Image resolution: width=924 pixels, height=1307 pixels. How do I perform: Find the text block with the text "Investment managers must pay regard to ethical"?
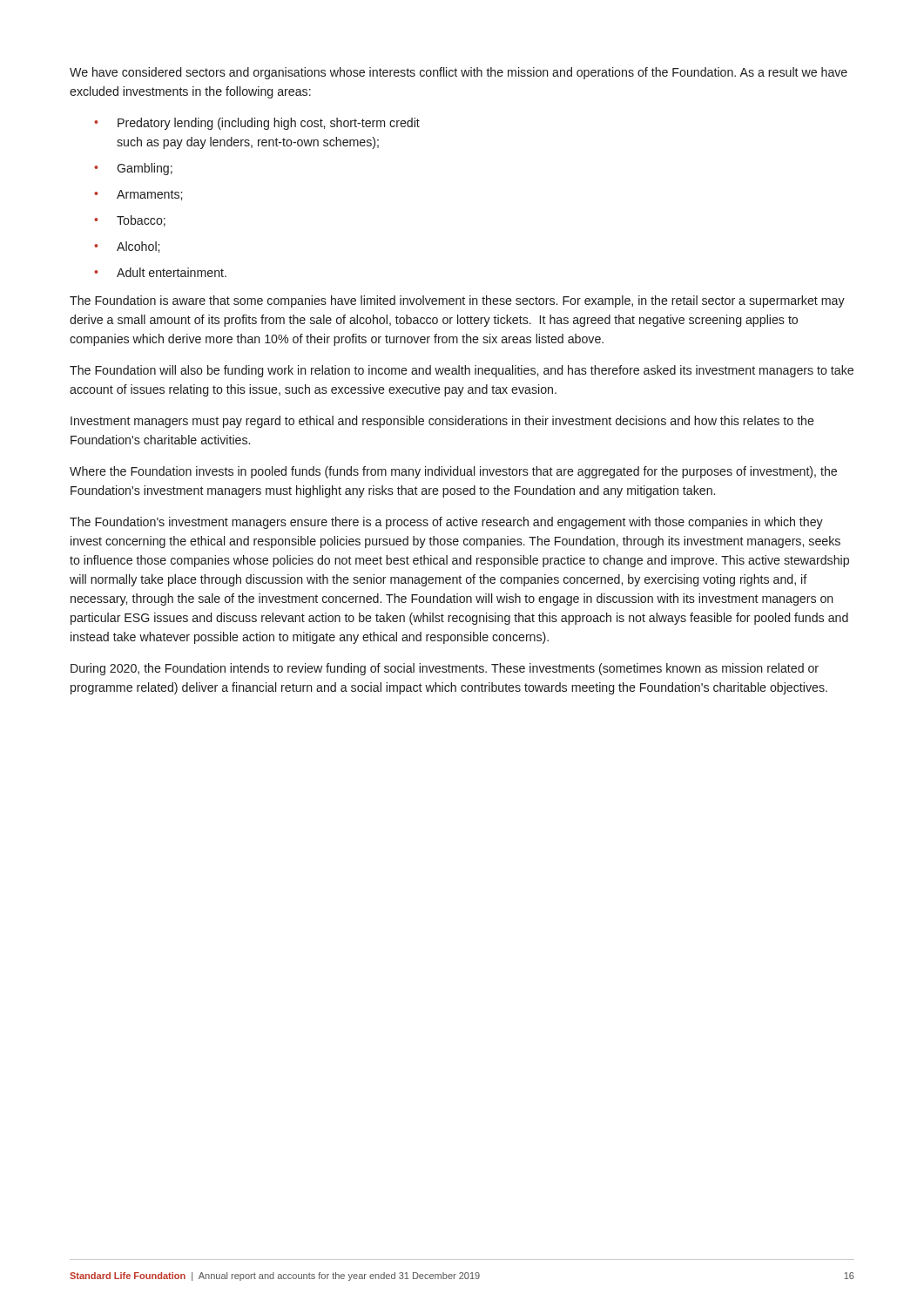442,430
